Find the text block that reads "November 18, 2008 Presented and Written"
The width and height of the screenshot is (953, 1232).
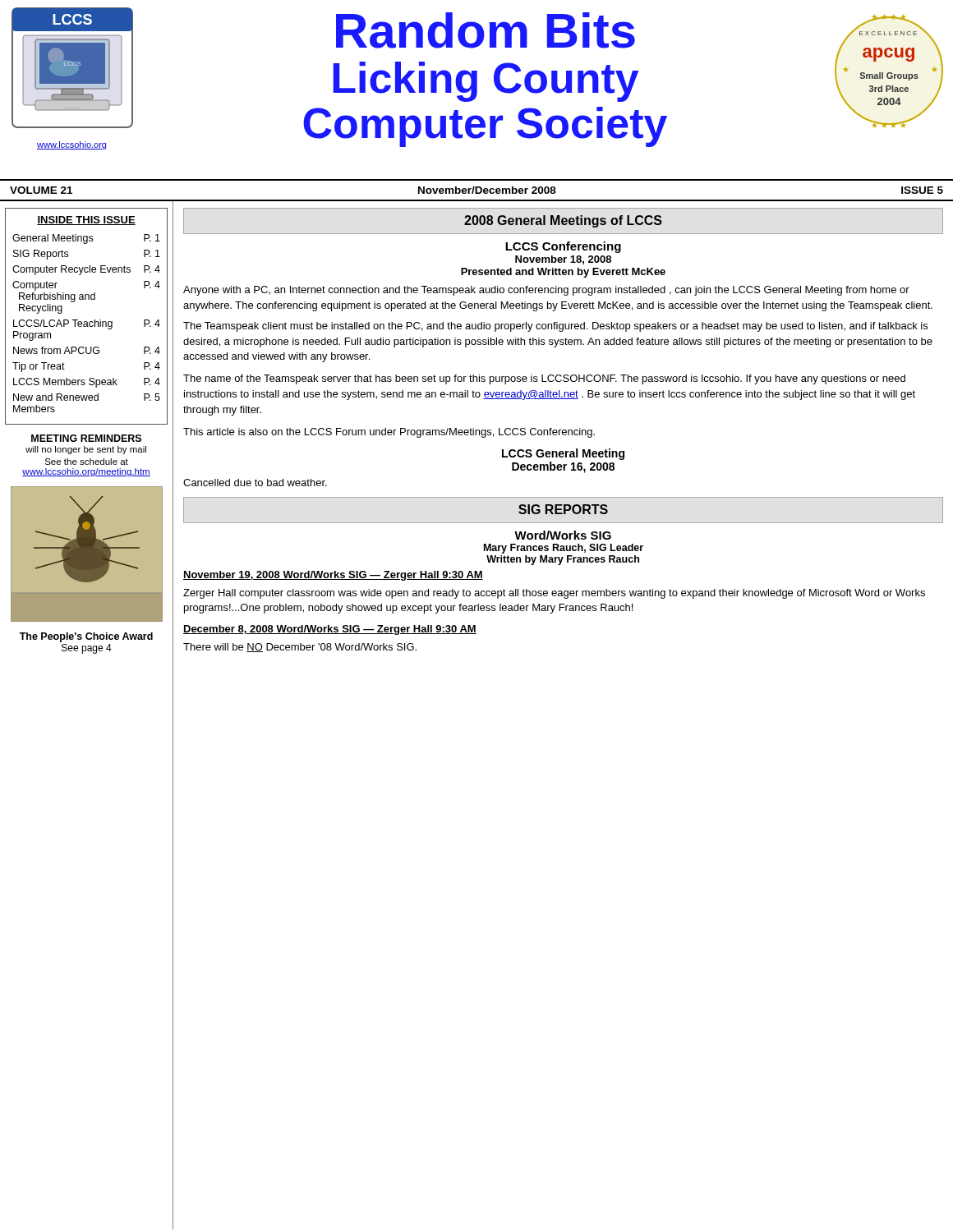point(563,265)
